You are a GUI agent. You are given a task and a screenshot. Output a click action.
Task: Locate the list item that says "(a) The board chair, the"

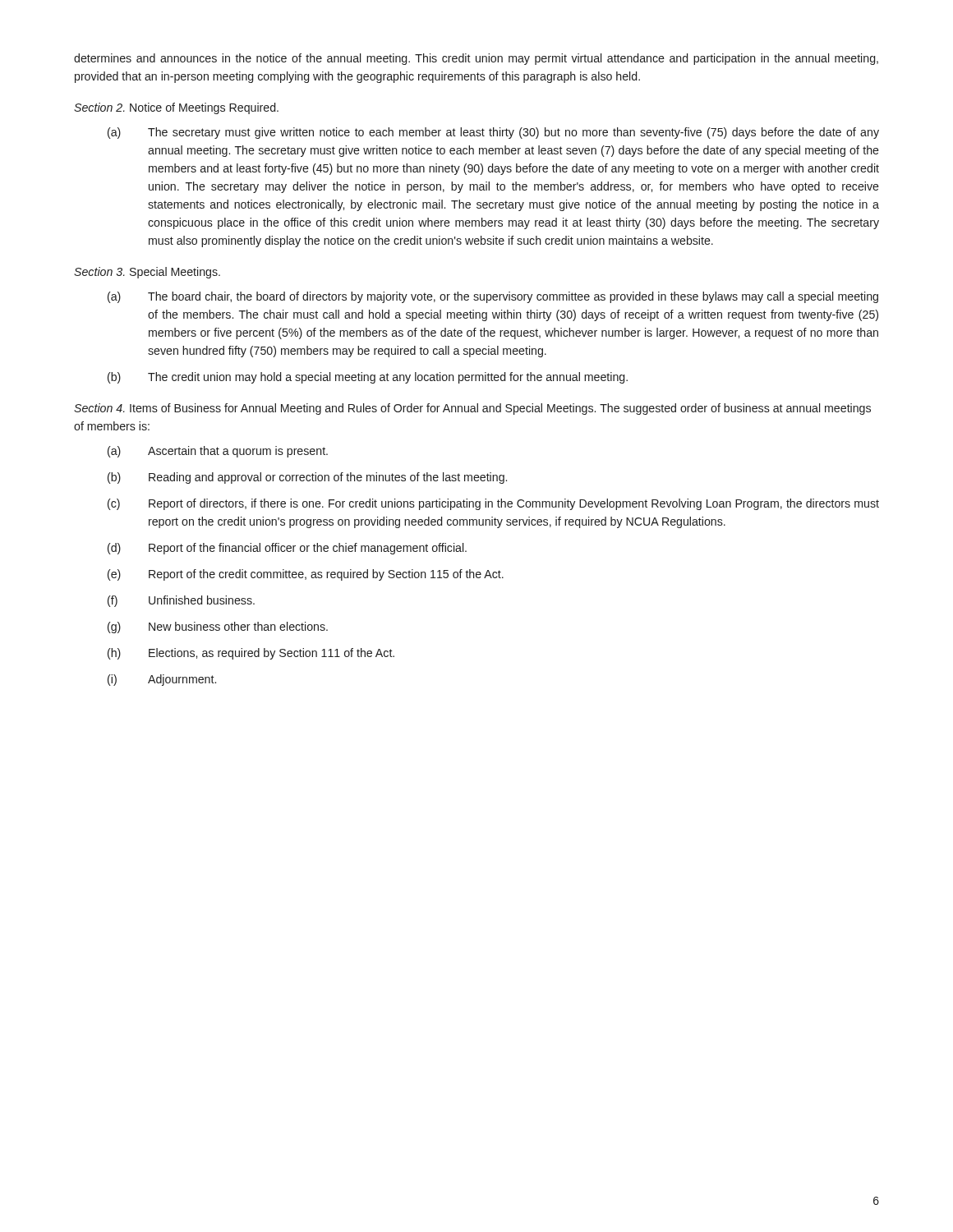tap(493, 324)
